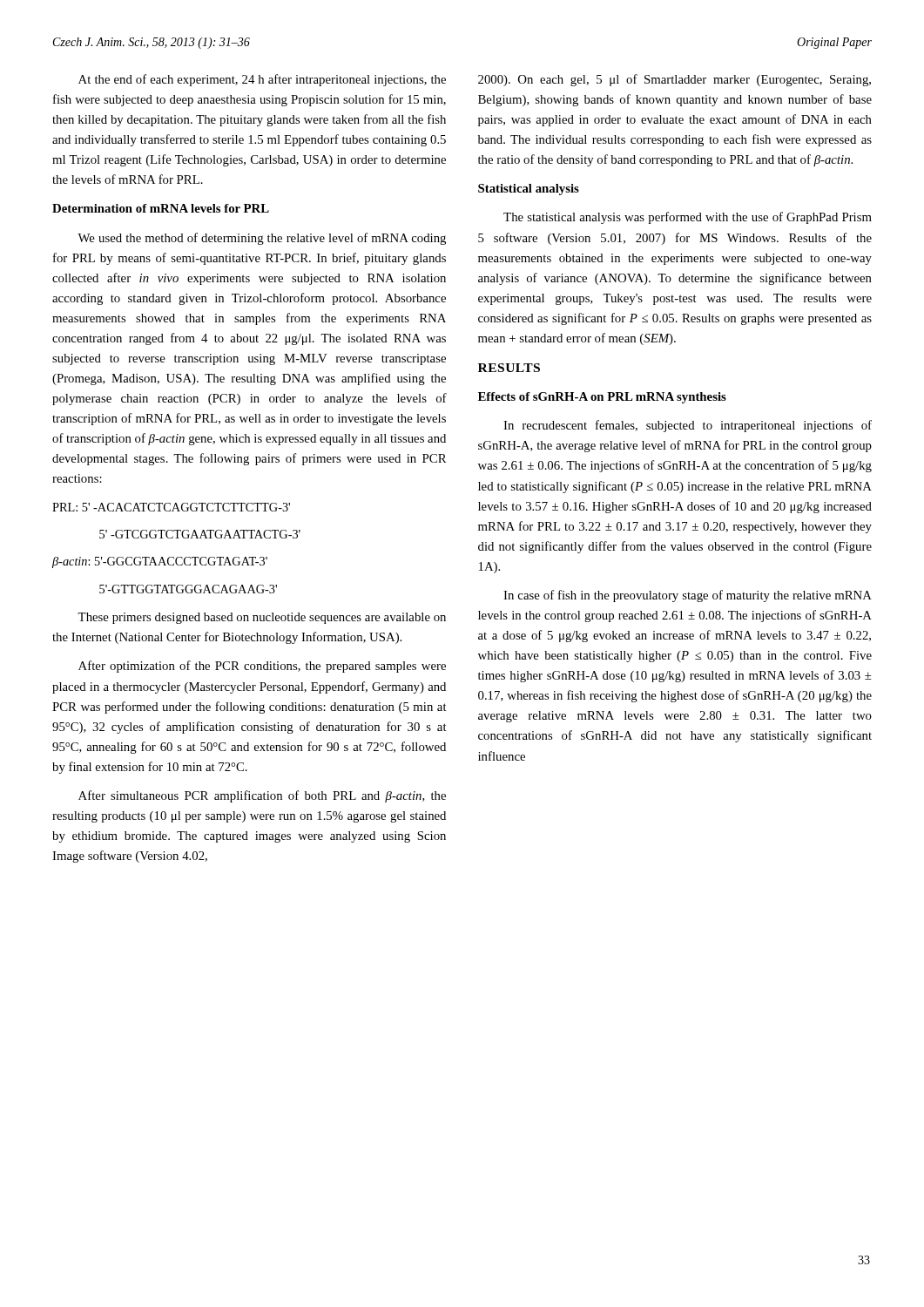The width and height of the screenshot is (924, 1307).
Task: Point to the block starting "After simultaneous PCR amplification of"
Action: 249,826
